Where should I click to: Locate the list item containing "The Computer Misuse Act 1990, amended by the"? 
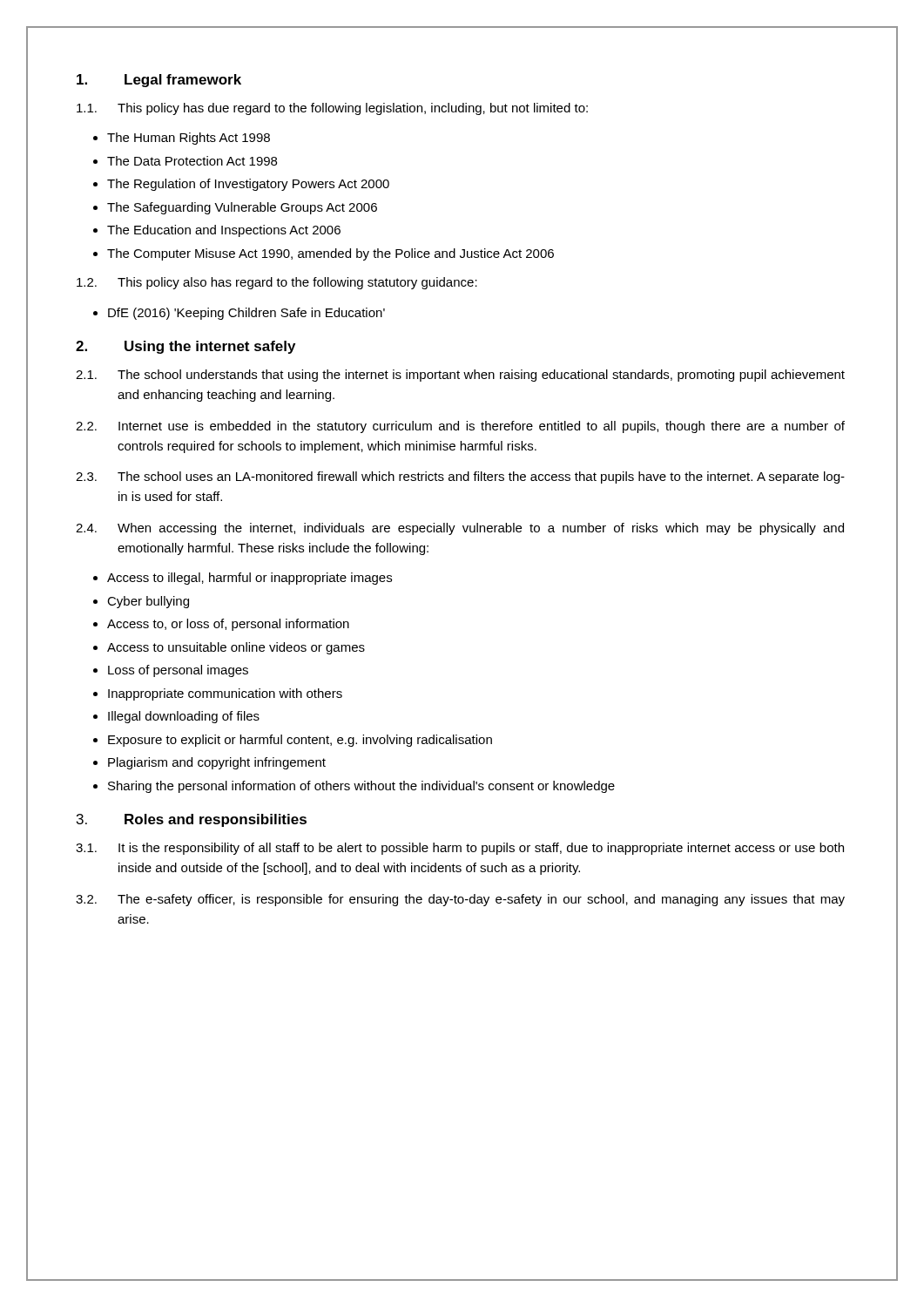tap(331, 253)
